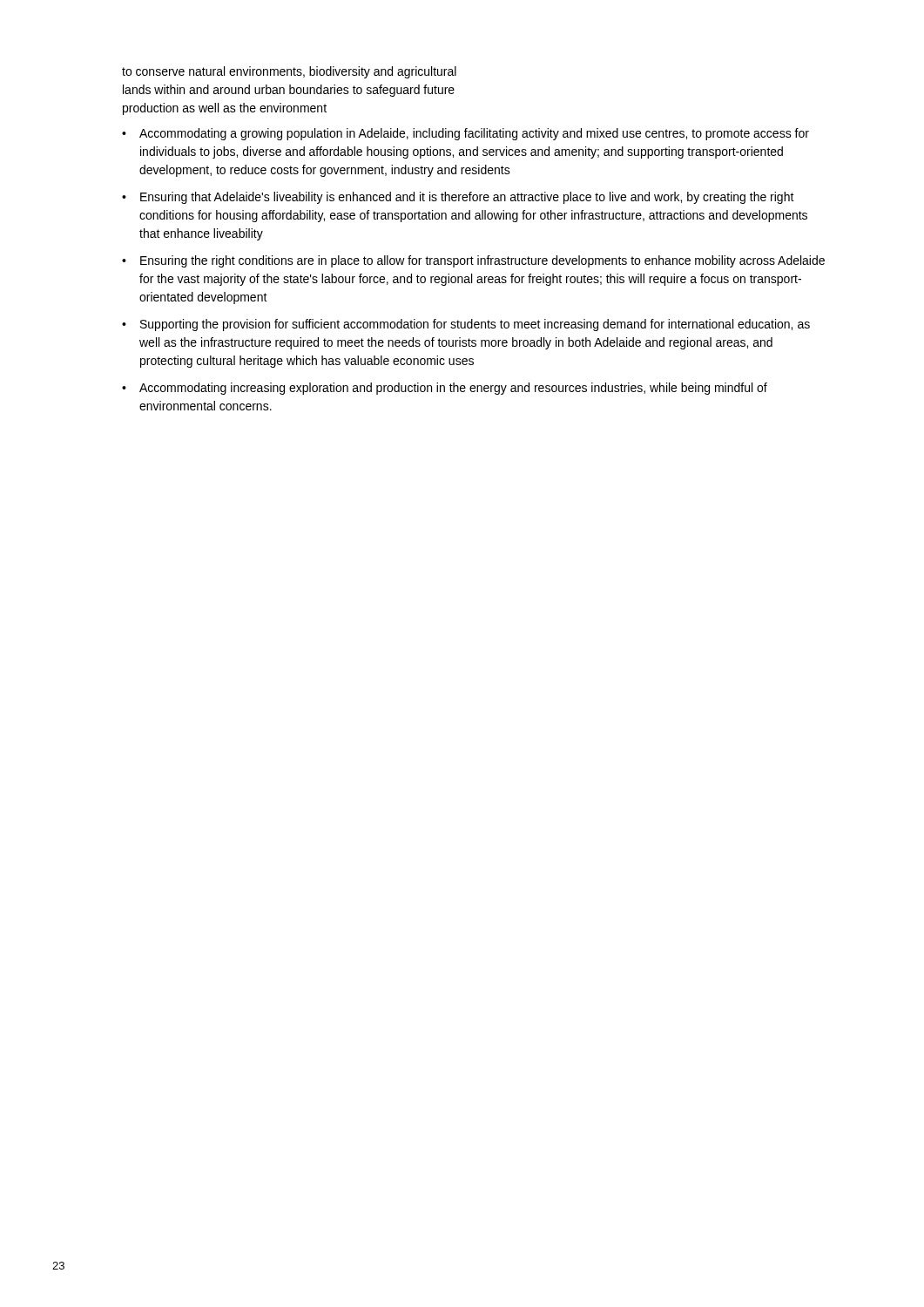Viewport: 924px width, 1307px height.
Task: Navigate to the text block starting "Accommodating a growing population in Adelaide, including"
Action: pyautogui.click(x=474, y=152)
